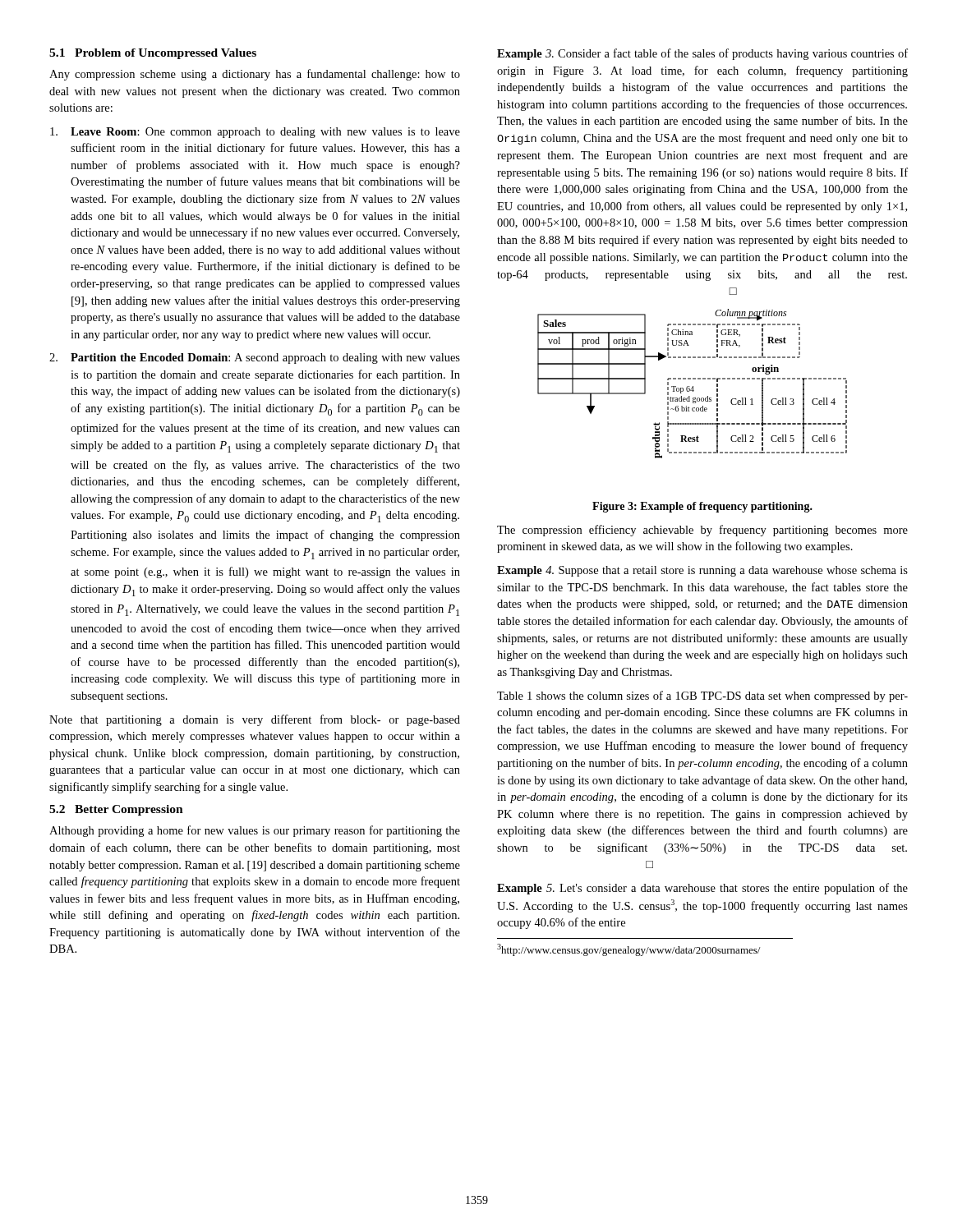Locate the block starting "5.2 Better Compression"

click(x=116, y=809)
